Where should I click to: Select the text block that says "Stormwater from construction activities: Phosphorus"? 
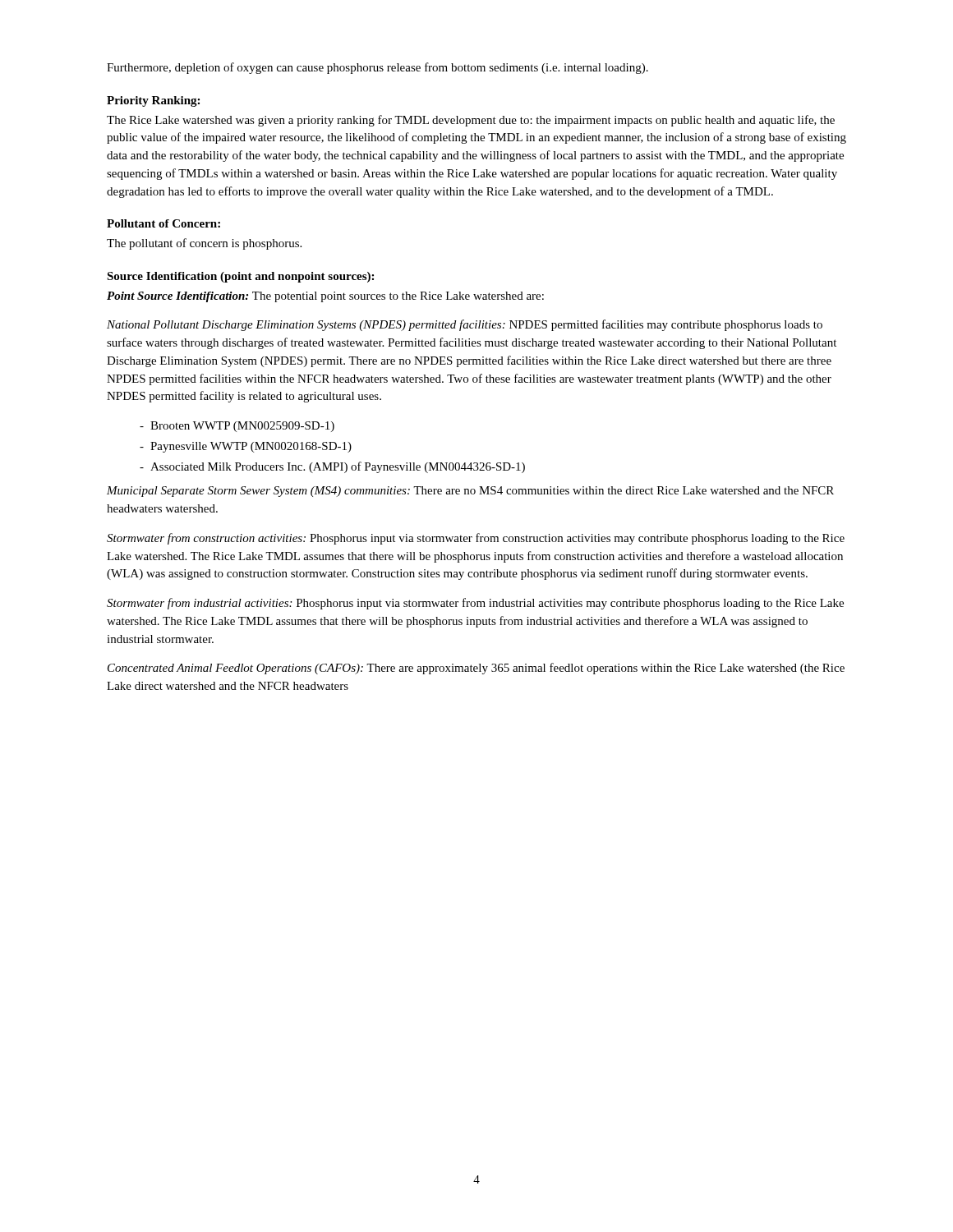click(476, 556)
